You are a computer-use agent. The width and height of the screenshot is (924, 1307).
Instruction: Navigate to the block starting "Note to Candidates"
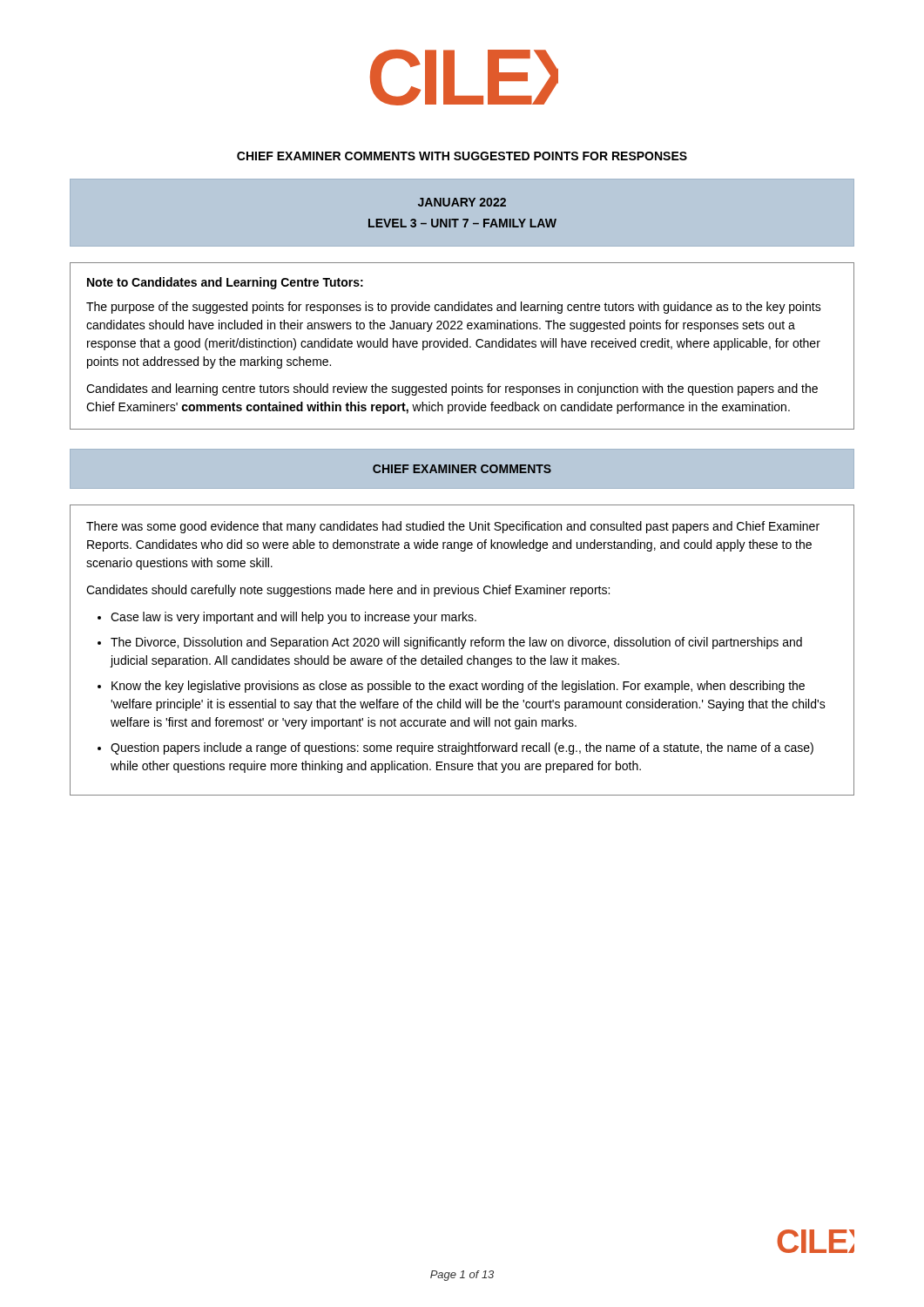click(x=225, y=282)
